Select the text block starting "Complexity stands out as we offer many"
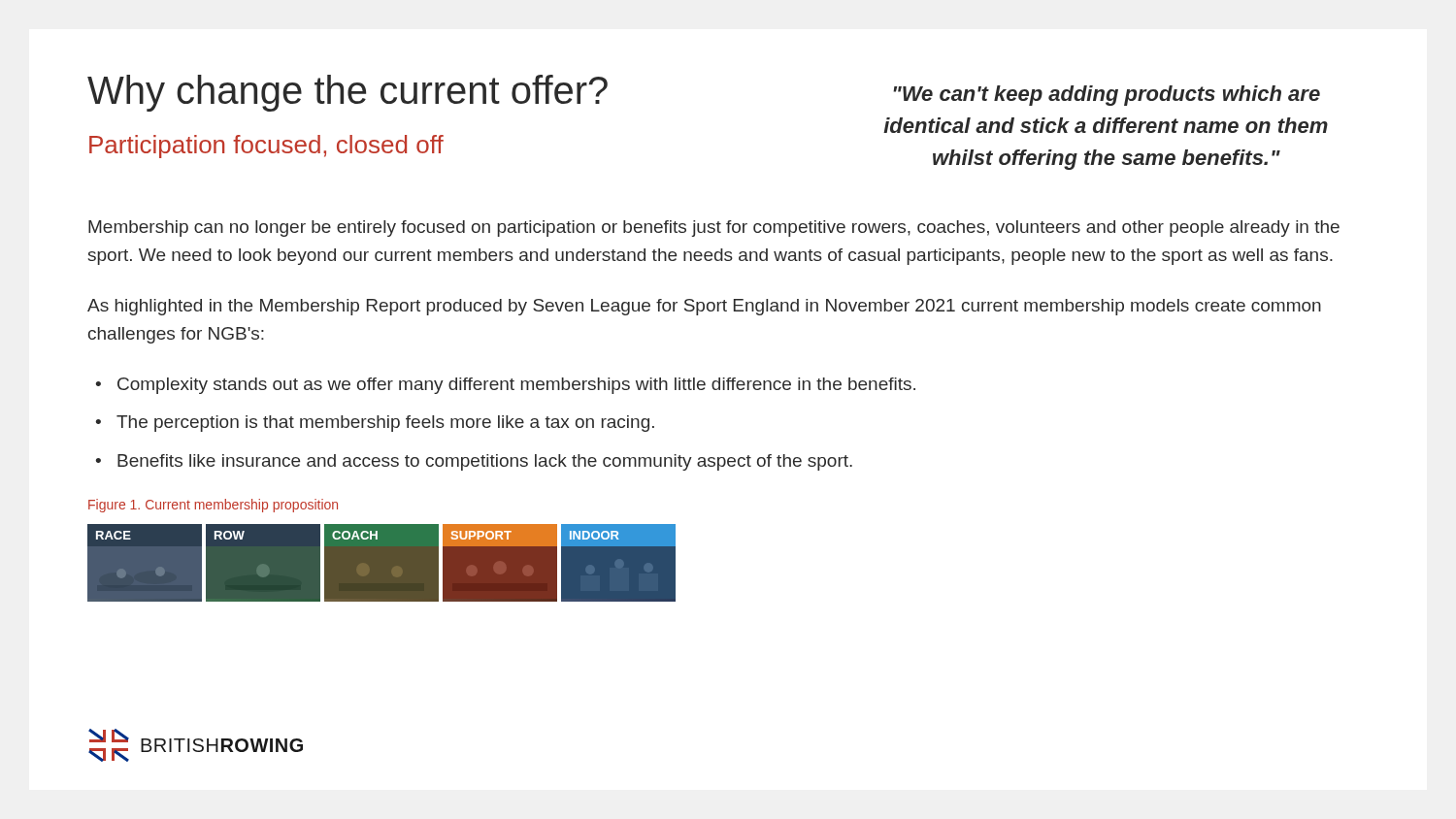Screen dimensions: 819x1456 (517, 384)
